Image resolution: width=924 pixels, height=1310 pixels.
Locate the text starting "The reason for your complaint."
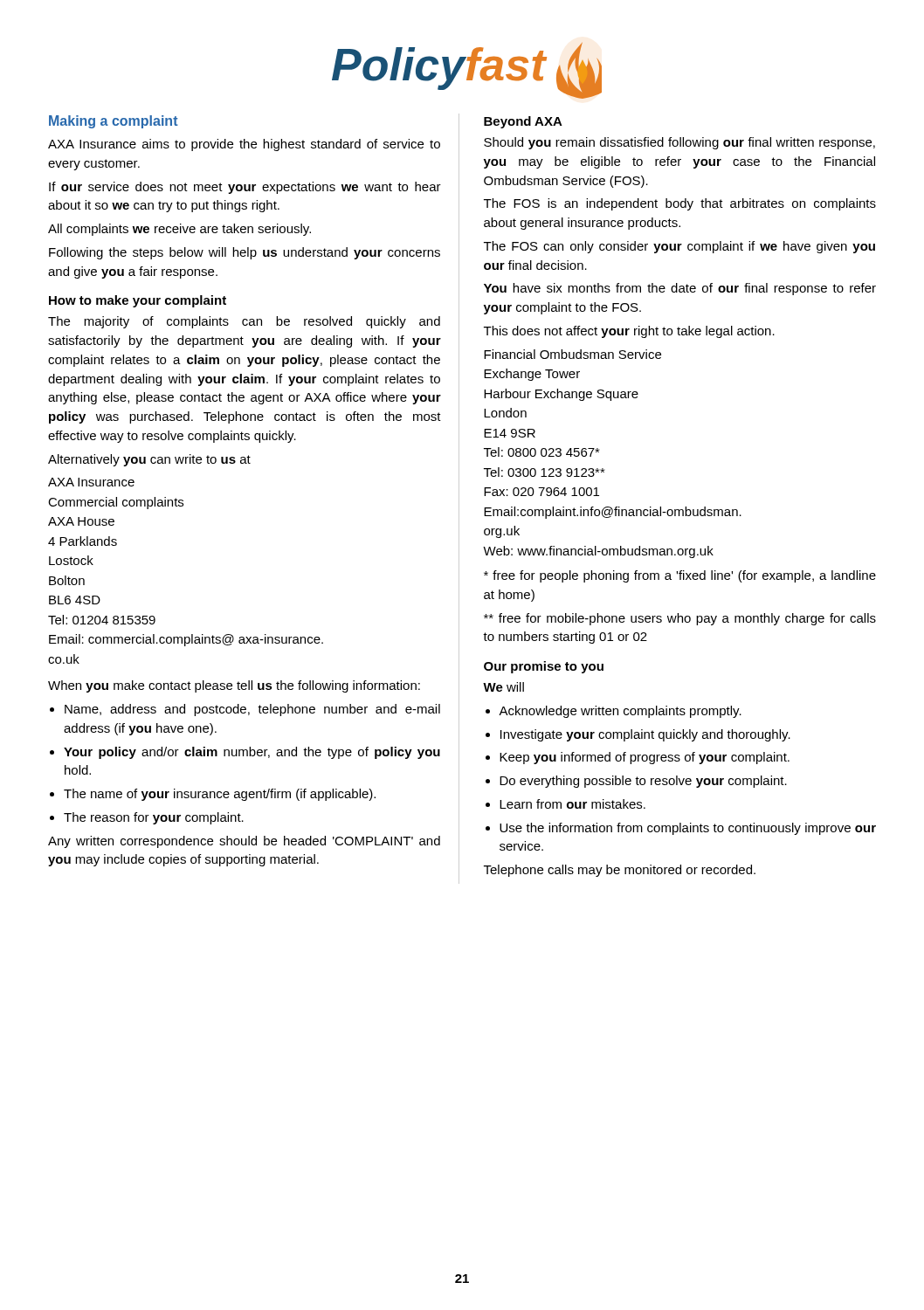tap(154, 817)
